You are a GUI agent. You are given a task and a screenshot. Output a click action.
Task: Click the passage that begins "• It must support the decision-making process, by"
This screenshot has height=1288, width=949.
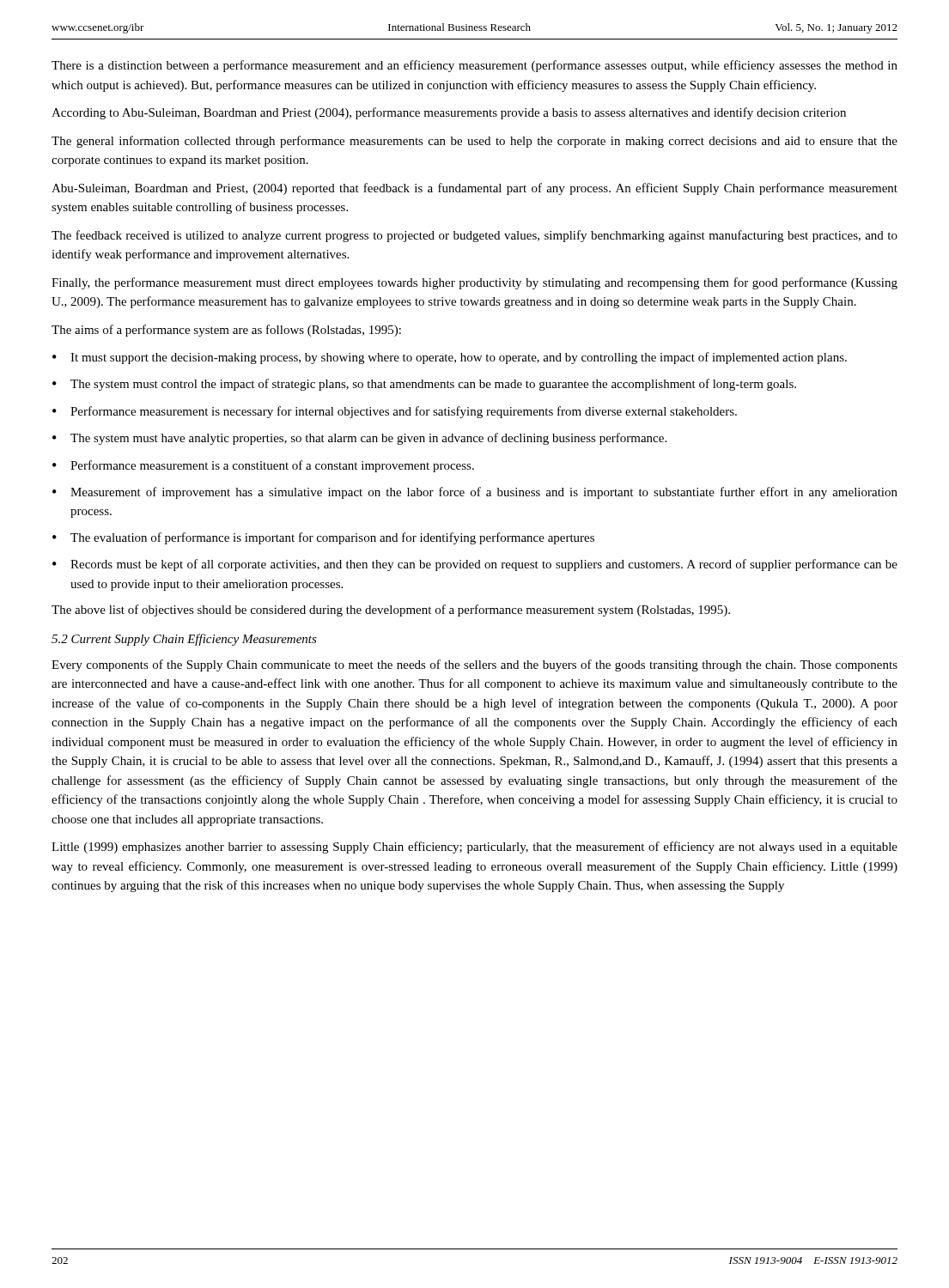(474, 358)
